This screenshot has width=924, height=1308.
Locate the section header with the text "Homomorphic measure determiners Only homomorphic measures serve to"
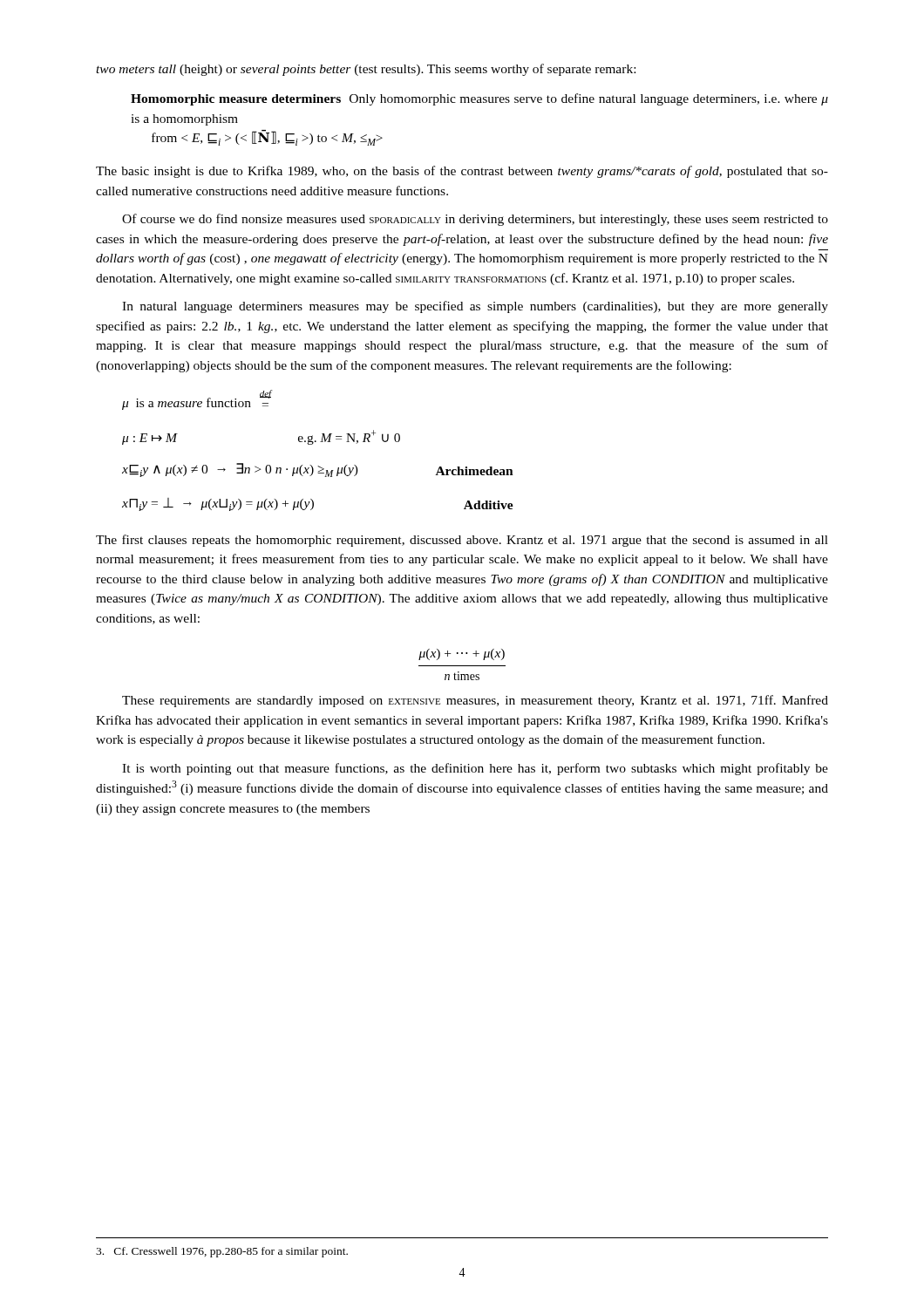click(x=479, y=99)
